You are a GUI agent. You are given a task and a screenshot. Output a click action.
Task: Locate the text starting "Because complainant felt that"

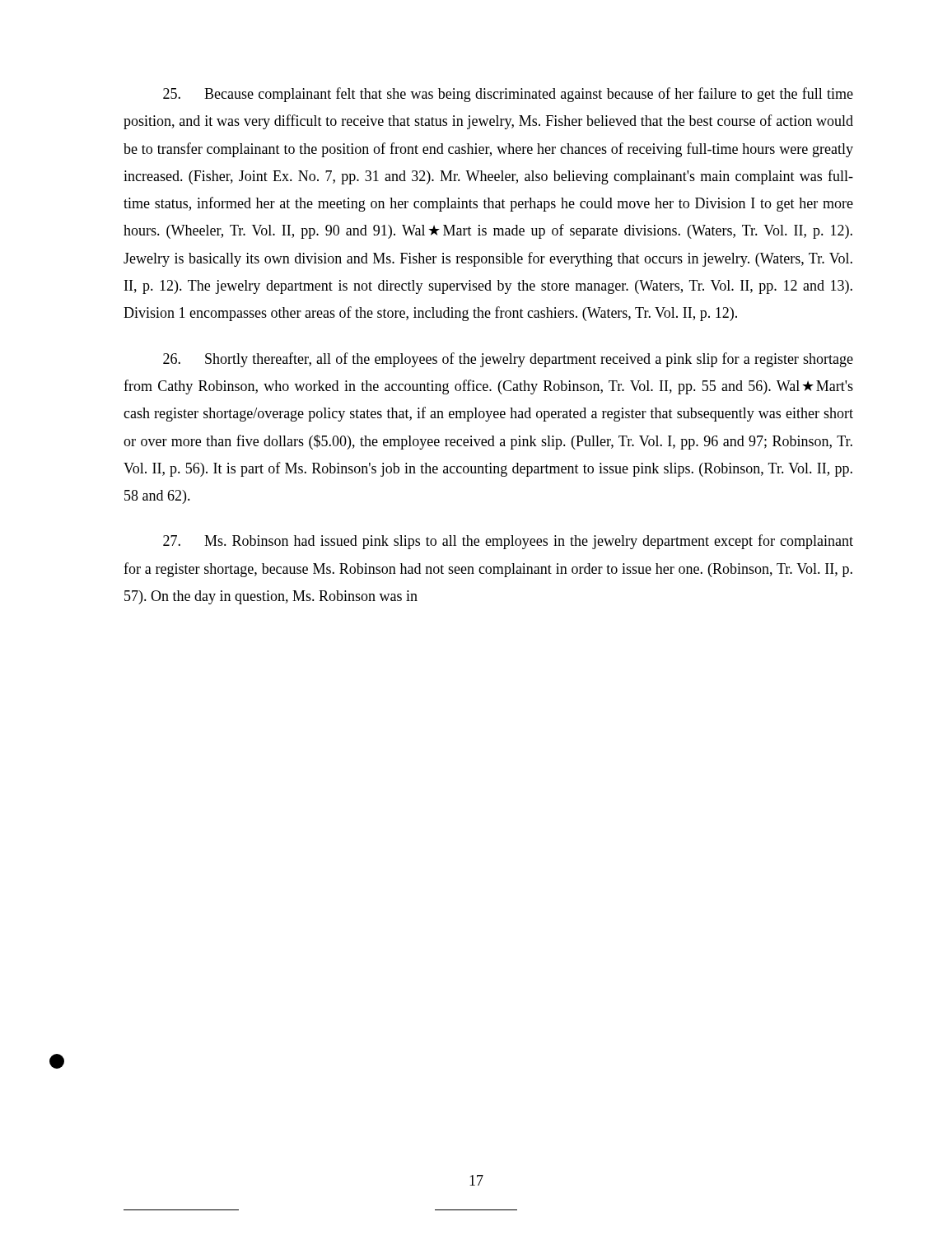[488, 204]
